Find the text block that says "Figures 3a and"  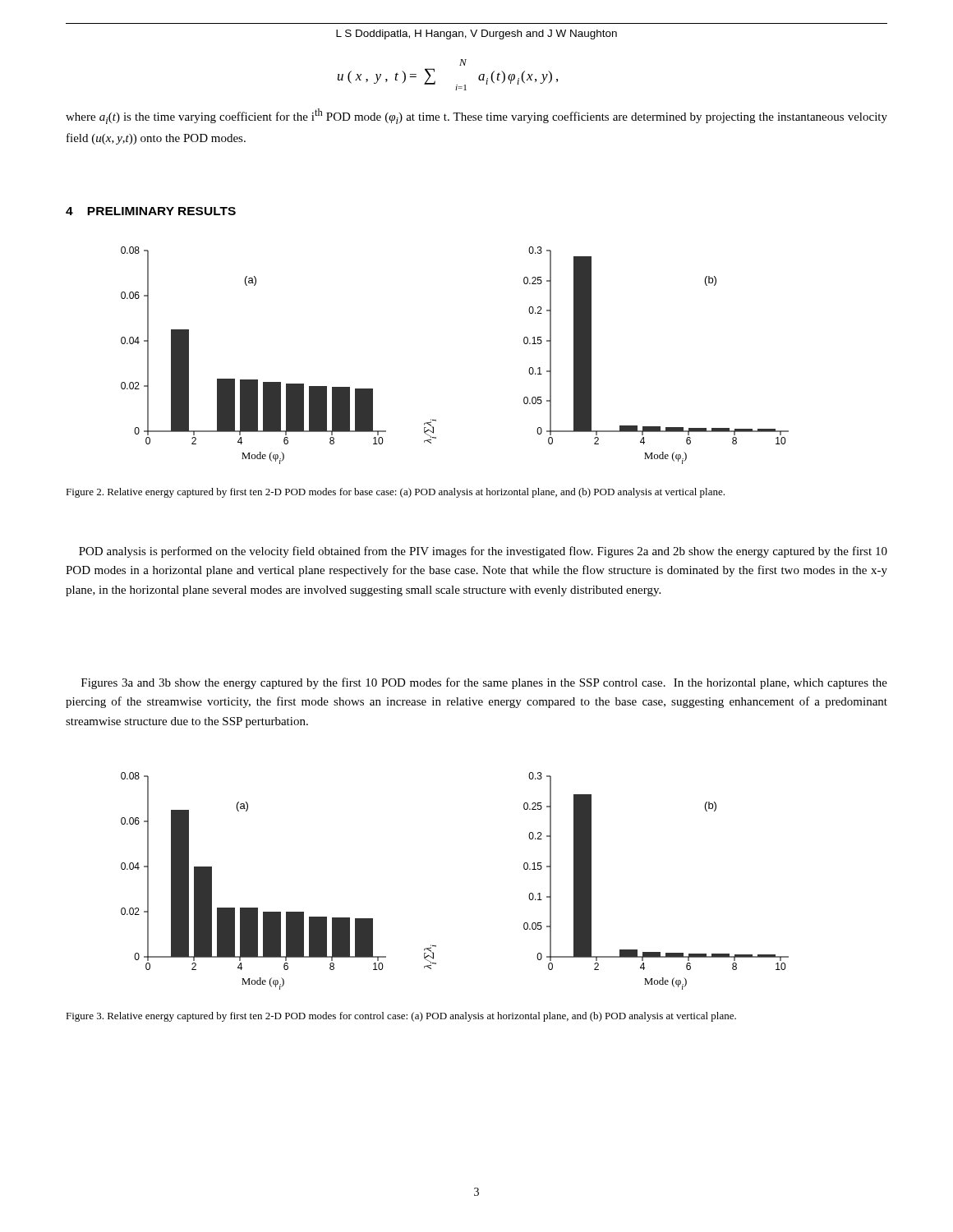[x=476, y=702]
